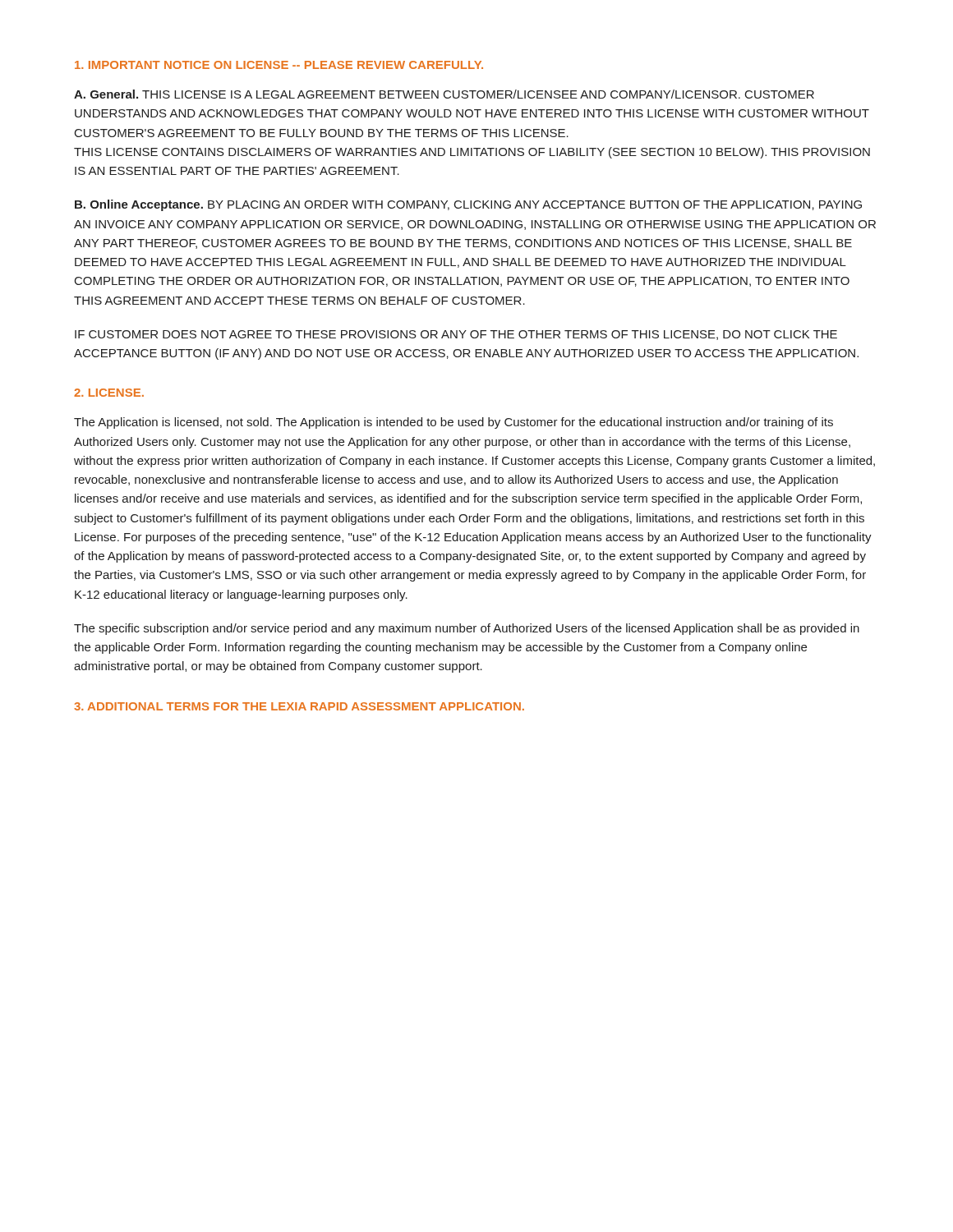Select the text block that says "A. General. THIS LICENSE IS A LEGAL"
This screenshot has width=953, height=1232.
[476, 132]
